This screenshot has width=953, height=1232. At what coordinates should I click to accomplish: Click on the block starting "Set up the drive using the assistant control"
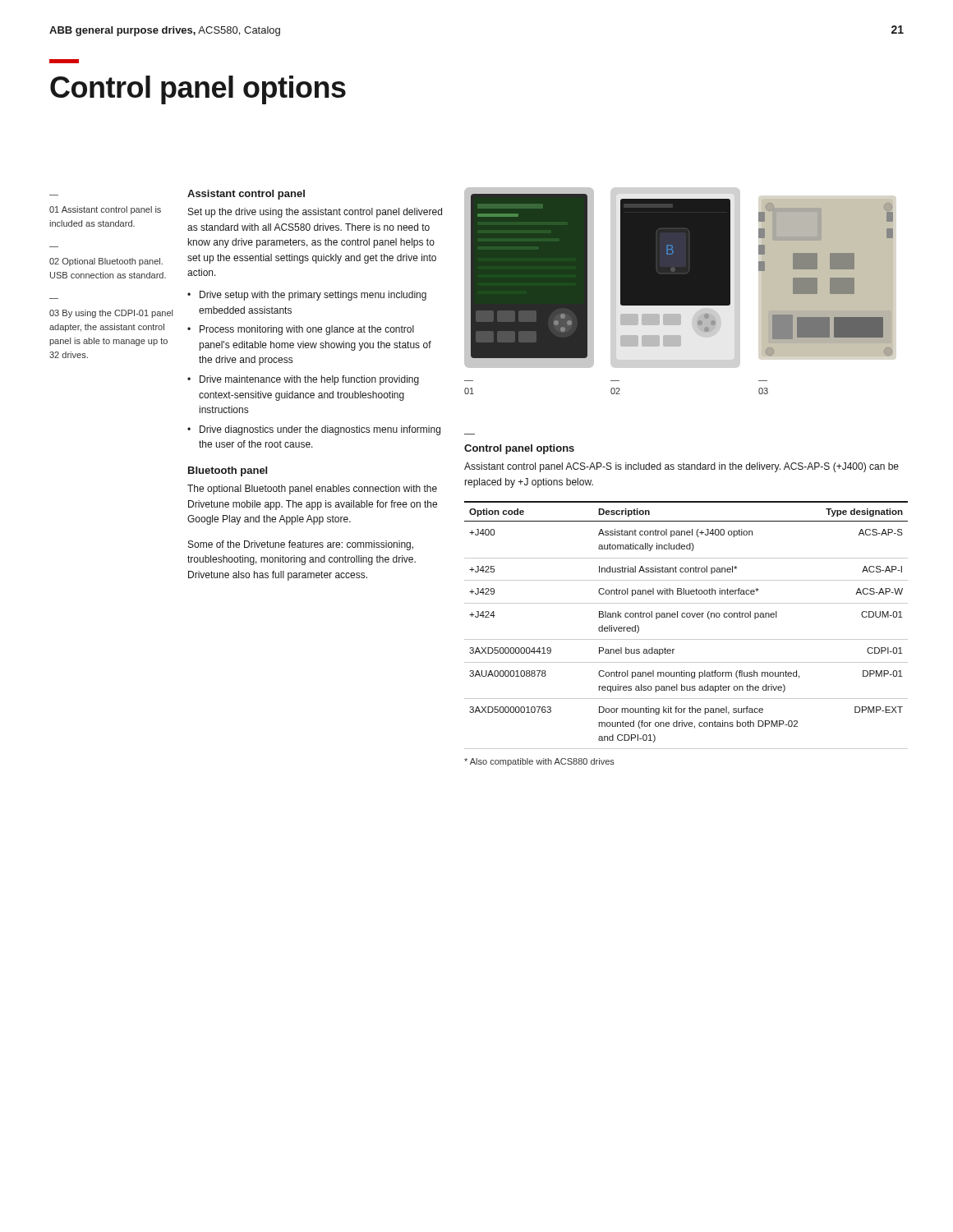click(x=315, y=242)
